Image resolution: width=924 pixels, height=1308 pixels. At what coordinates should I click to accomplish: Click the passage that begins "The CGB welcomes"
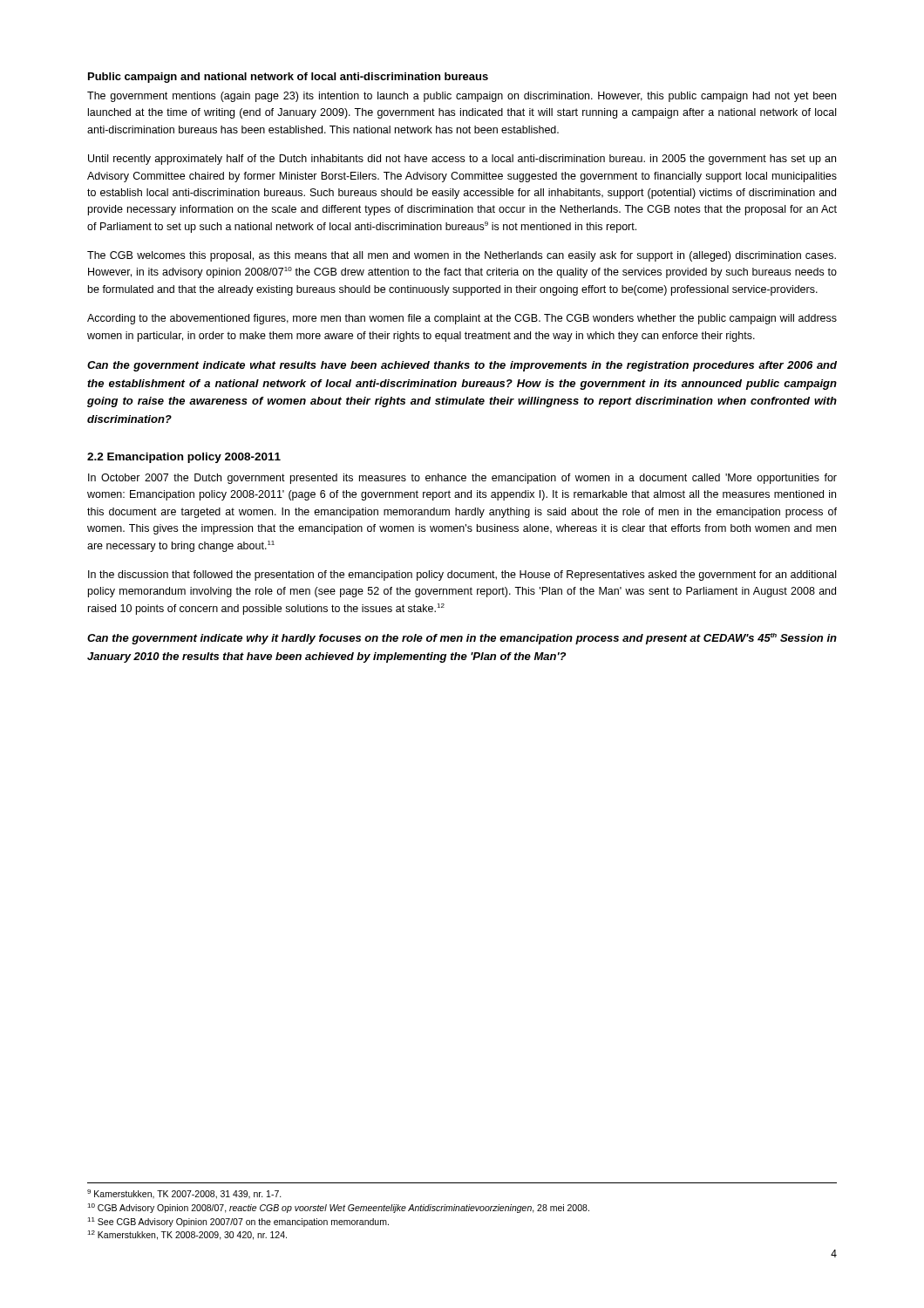[462, 272]
